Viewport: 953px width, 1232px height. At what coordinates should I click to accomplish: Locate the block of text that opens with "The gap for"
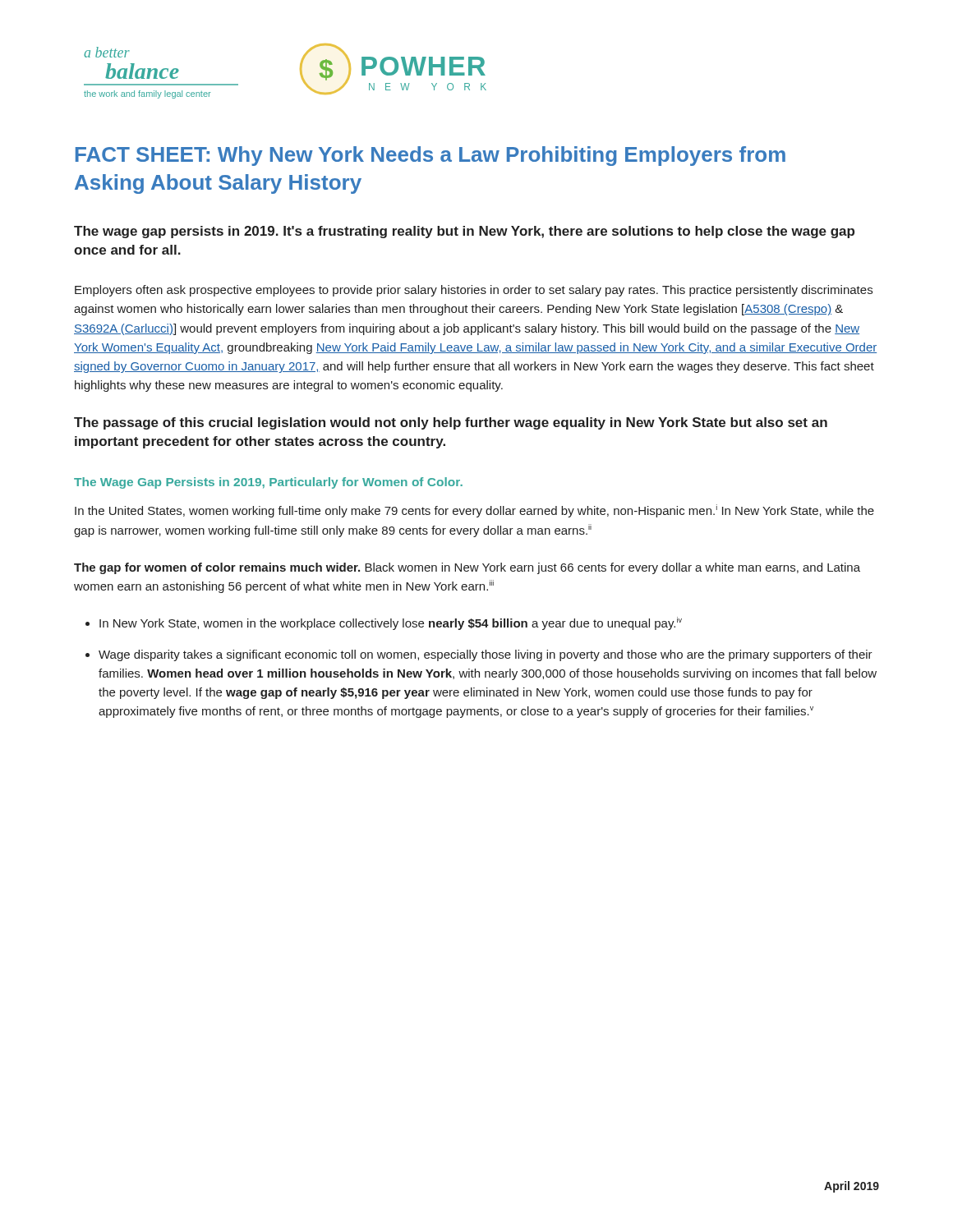pos(476,577)
